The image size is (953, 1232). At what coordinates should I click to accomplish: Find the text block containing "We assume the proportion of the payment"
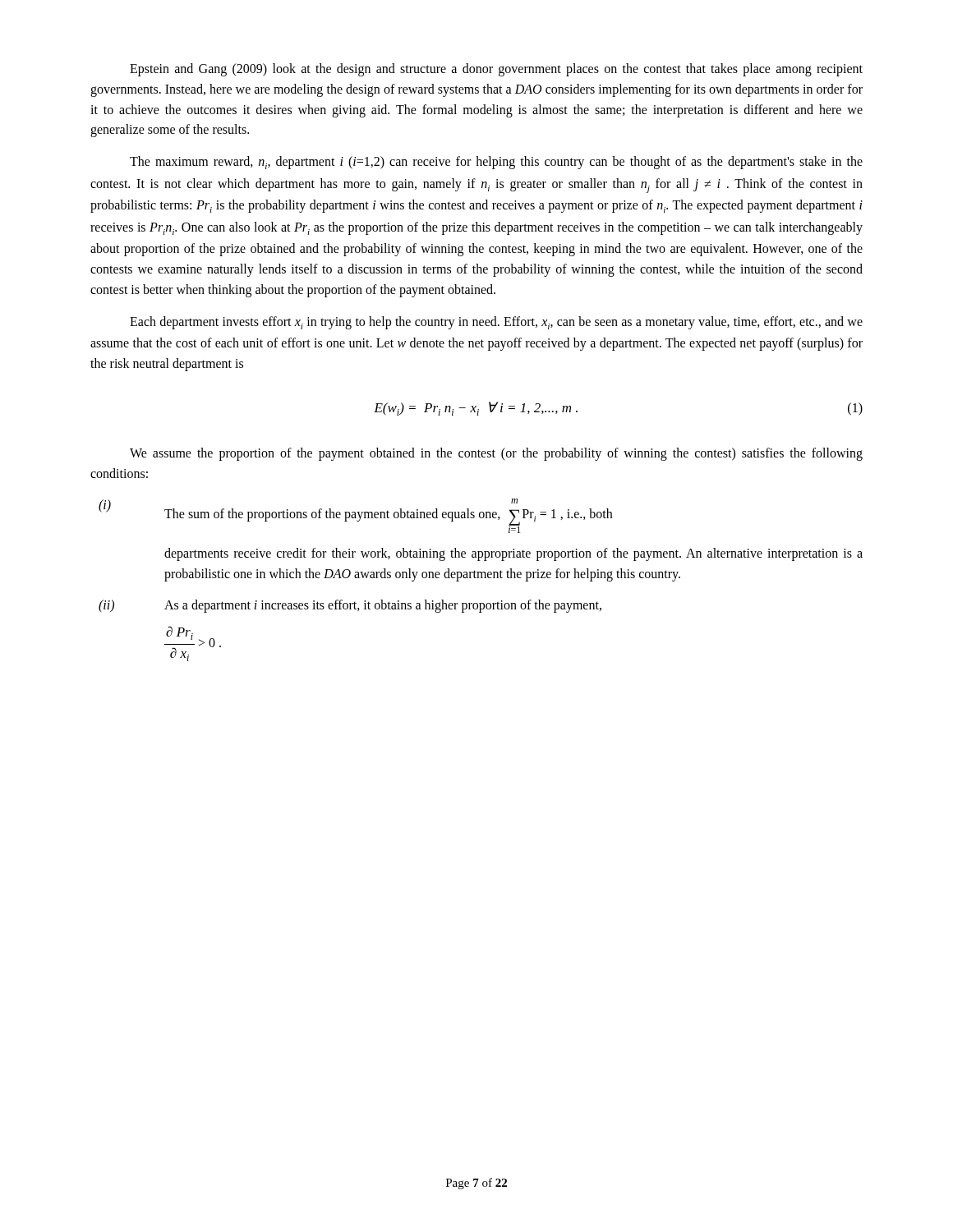pos(476,464)
